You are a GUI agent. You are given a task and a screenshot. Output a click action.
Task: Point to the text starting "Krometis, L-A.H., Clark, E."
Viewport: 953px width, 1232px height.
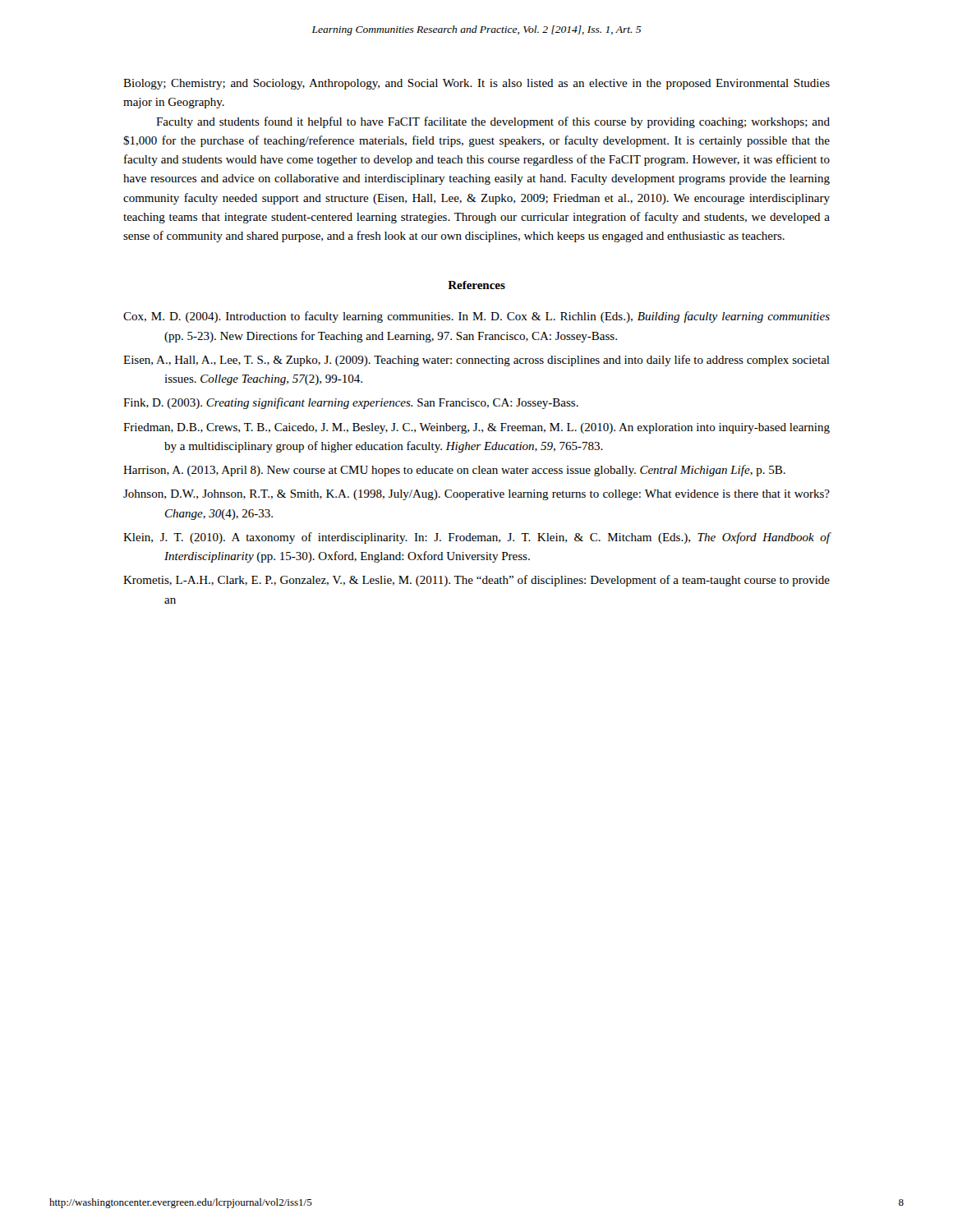click(x=476, y=590)
